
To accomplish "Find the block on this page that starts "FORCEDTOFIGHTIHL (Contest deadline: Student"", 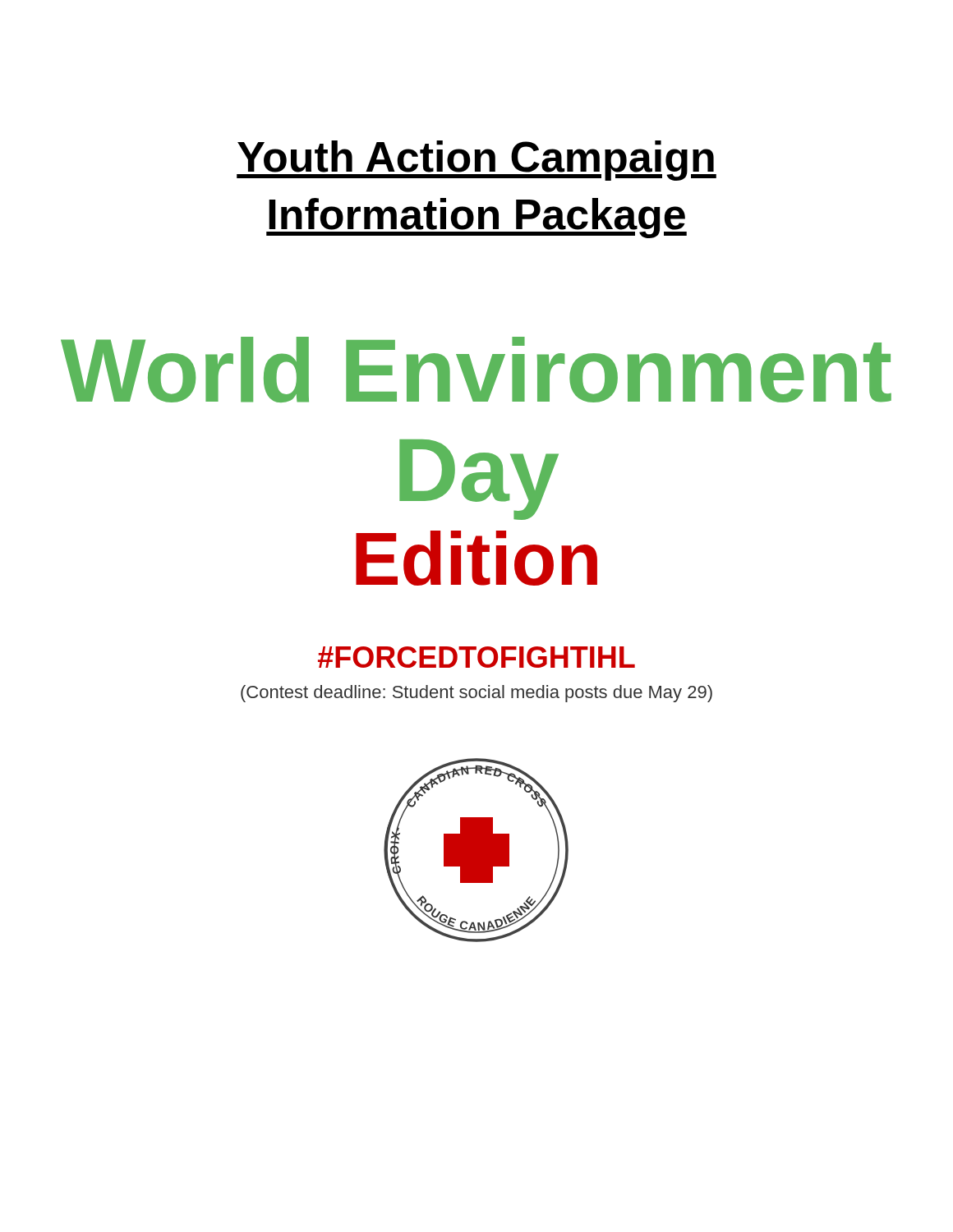I will (476, 672).
